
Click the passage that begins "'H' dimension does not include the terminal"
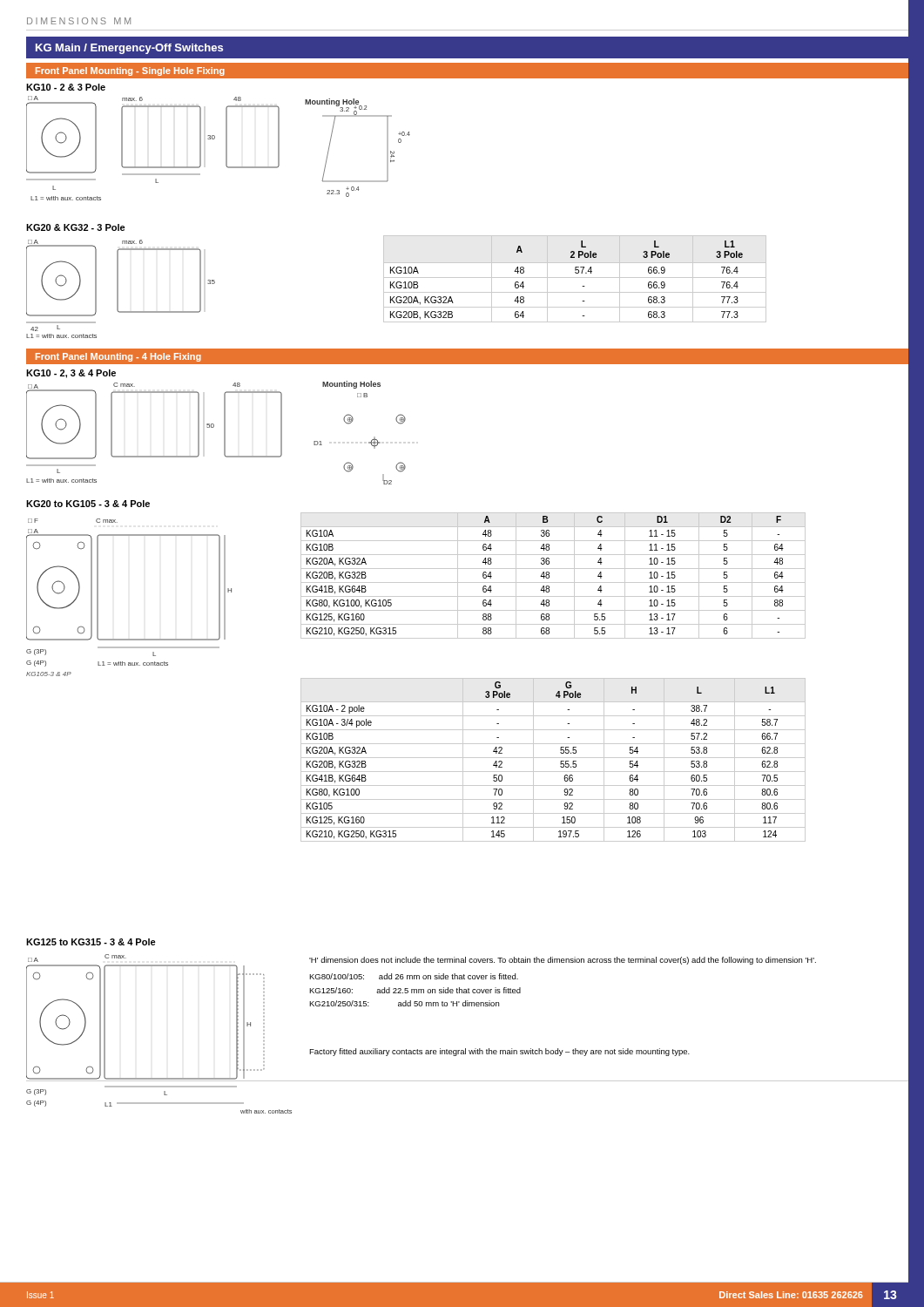(x=563, y=961)
